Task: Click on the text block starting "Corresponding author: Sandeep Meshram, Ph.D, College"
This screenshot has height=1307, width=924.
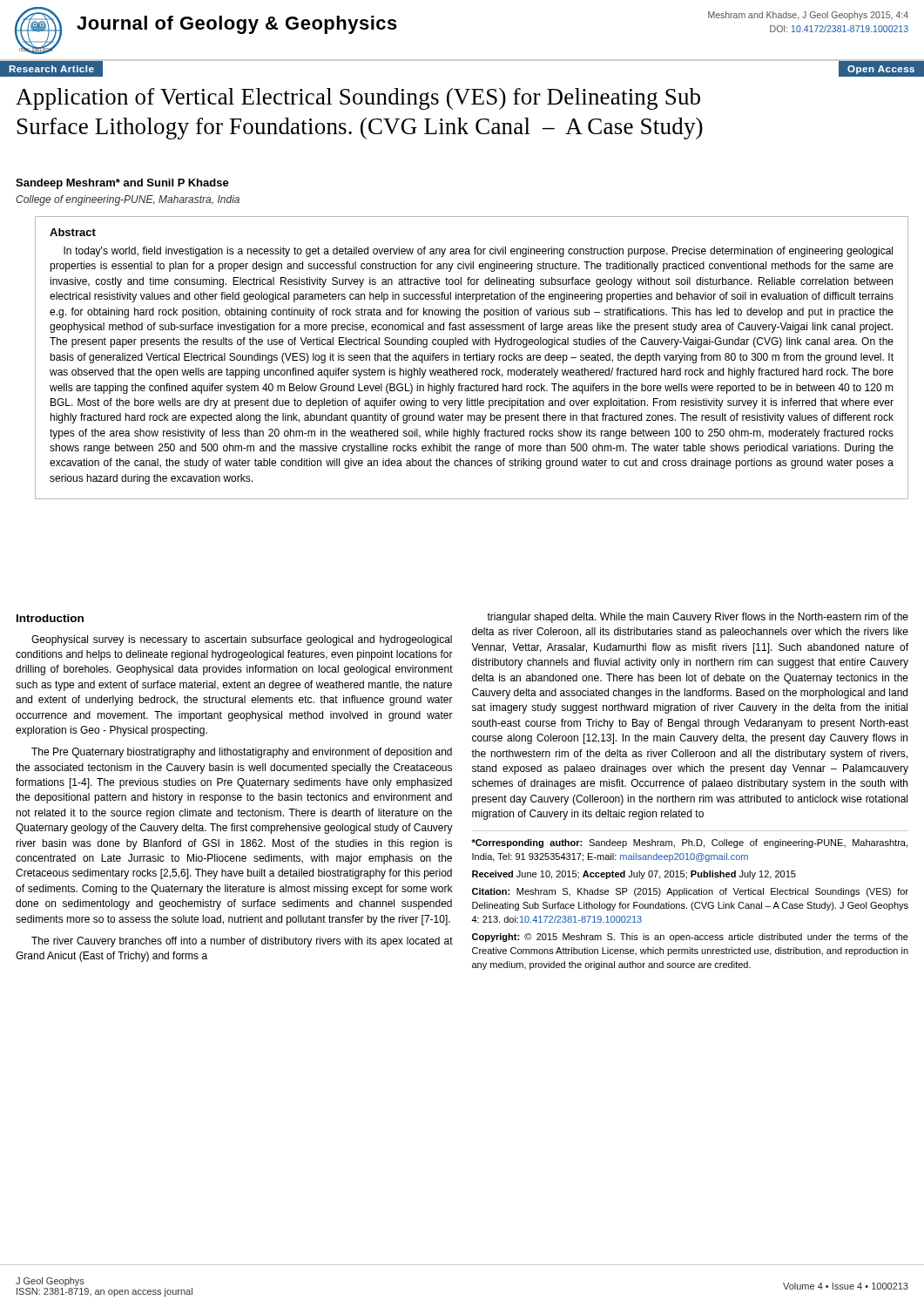Action: (690, 851)
